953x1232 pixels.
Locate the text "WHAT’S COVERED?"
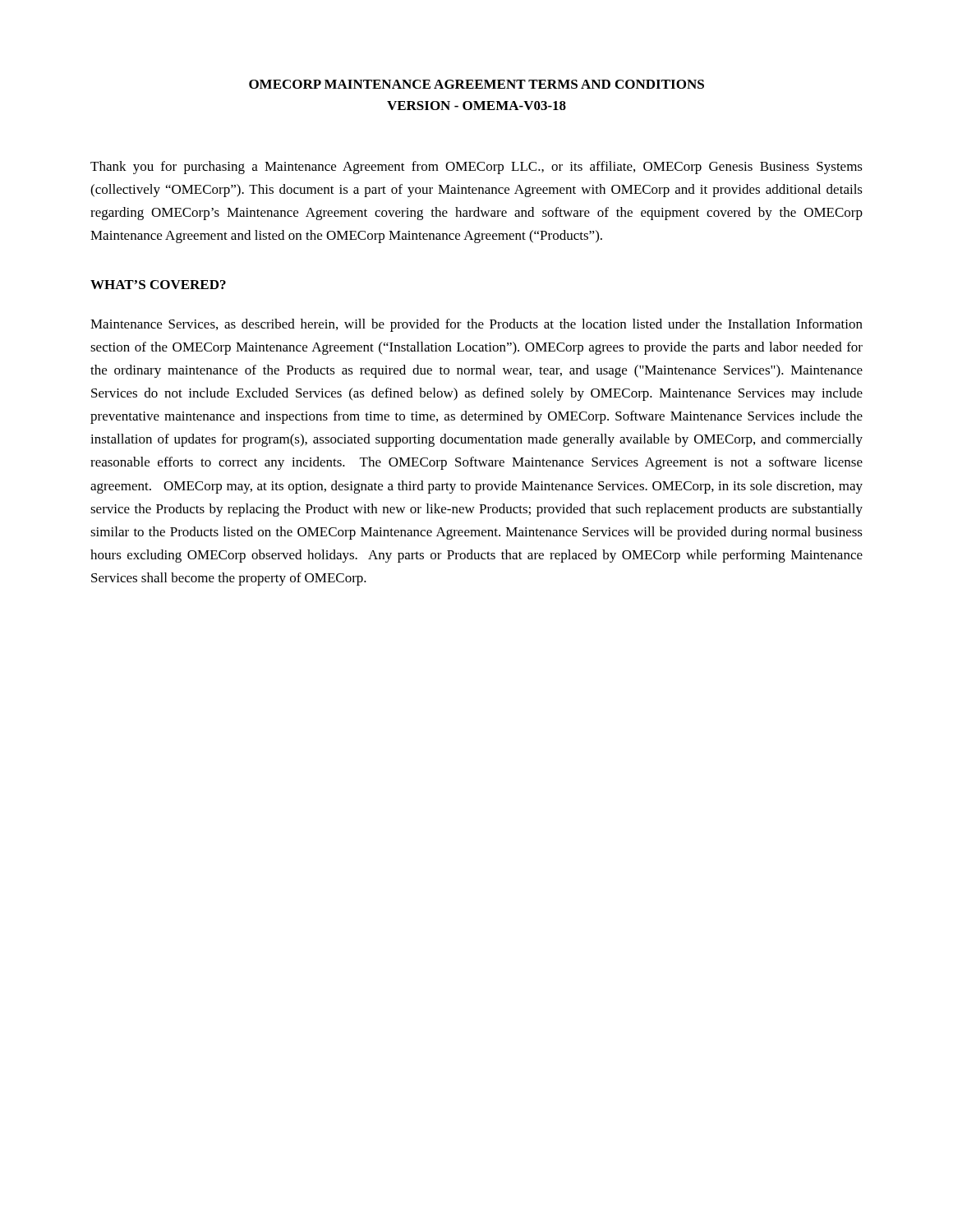click(x=158, y=285)
